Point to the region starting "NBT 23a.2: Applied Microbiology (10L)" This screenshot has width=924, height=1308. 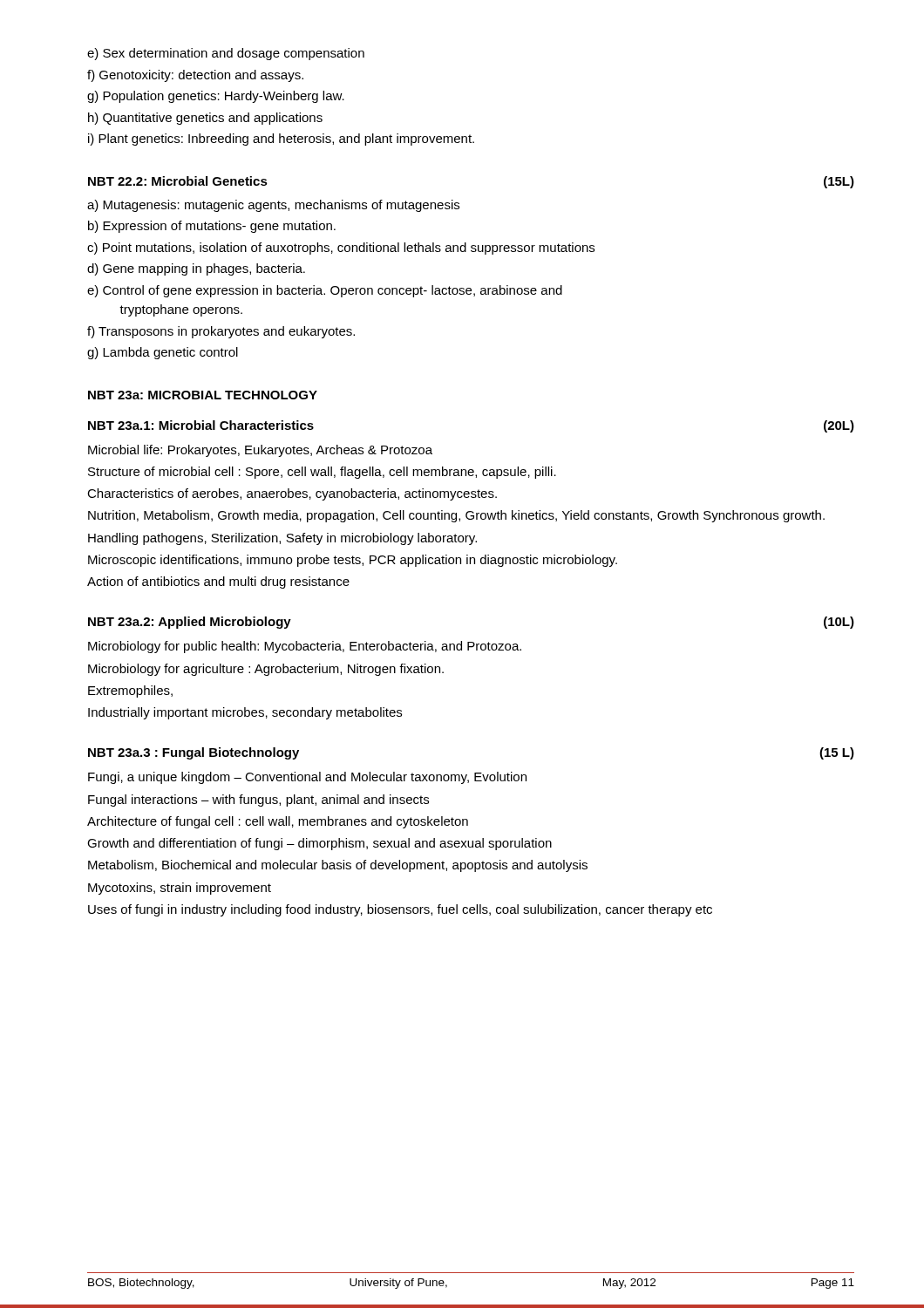[189, 622]
